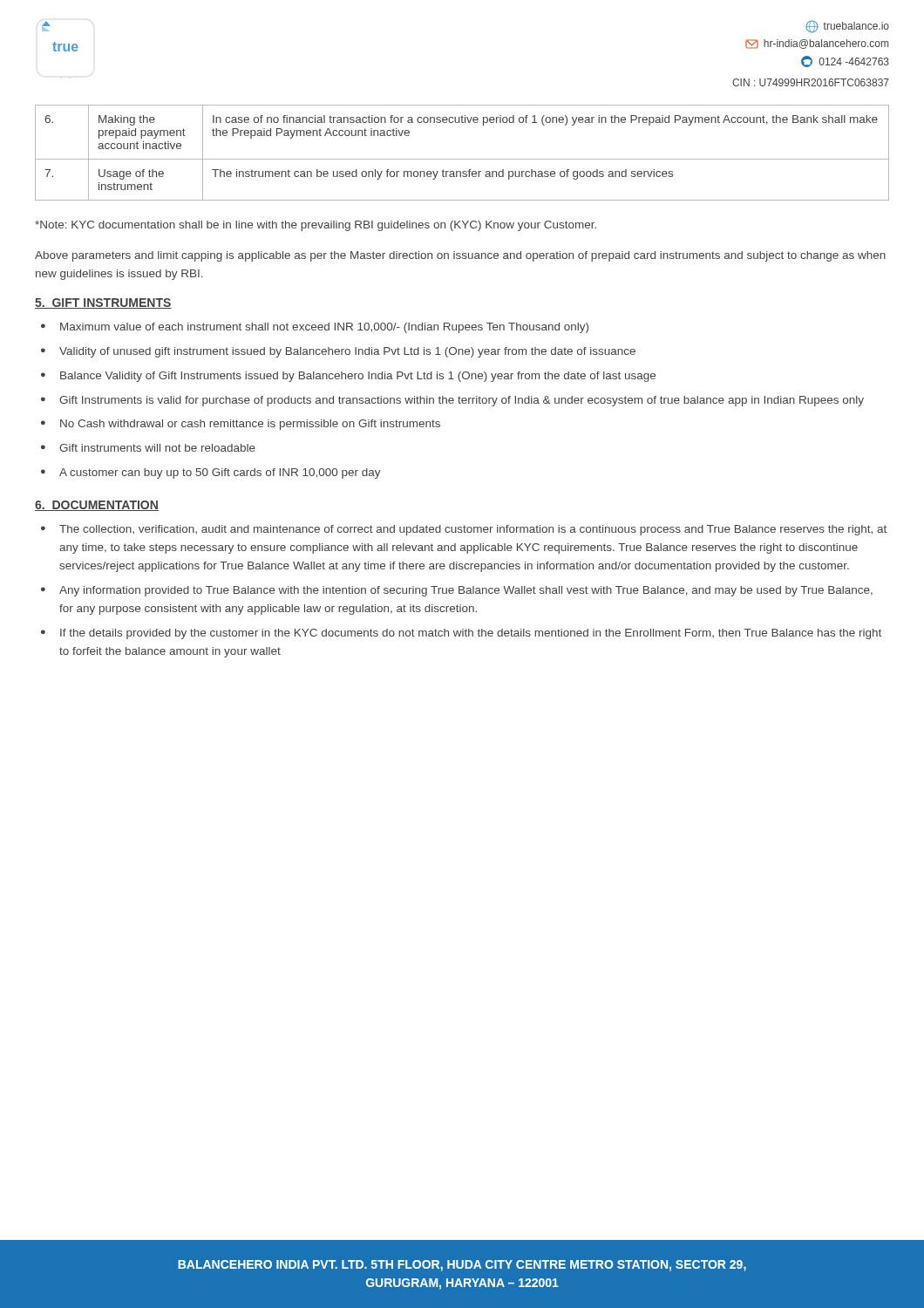Select the table that reads "Usage of the"

point(462,153)
